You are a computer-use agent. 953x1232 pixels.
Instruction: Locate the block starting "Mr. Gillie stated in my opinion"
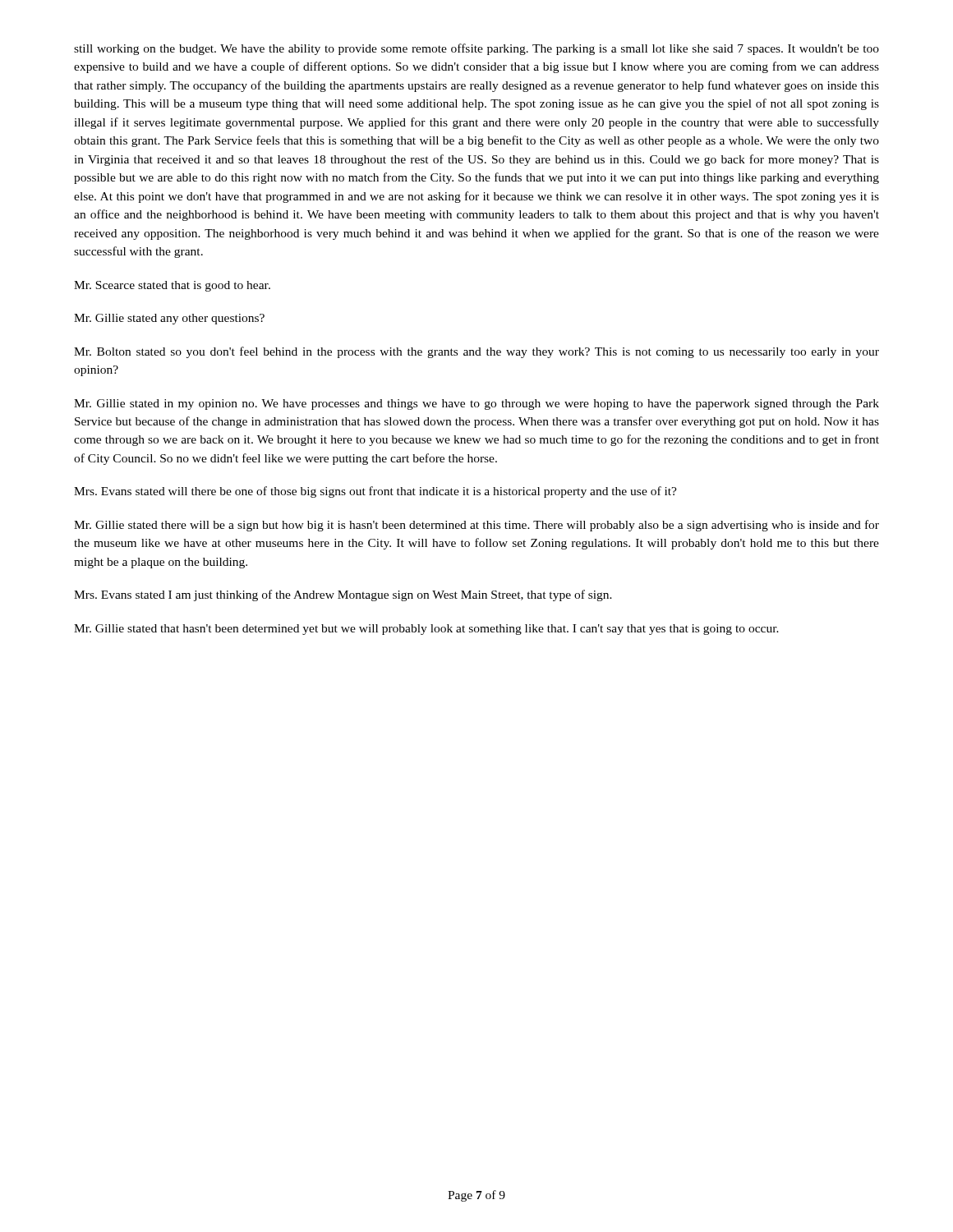[x=476, y=430]
